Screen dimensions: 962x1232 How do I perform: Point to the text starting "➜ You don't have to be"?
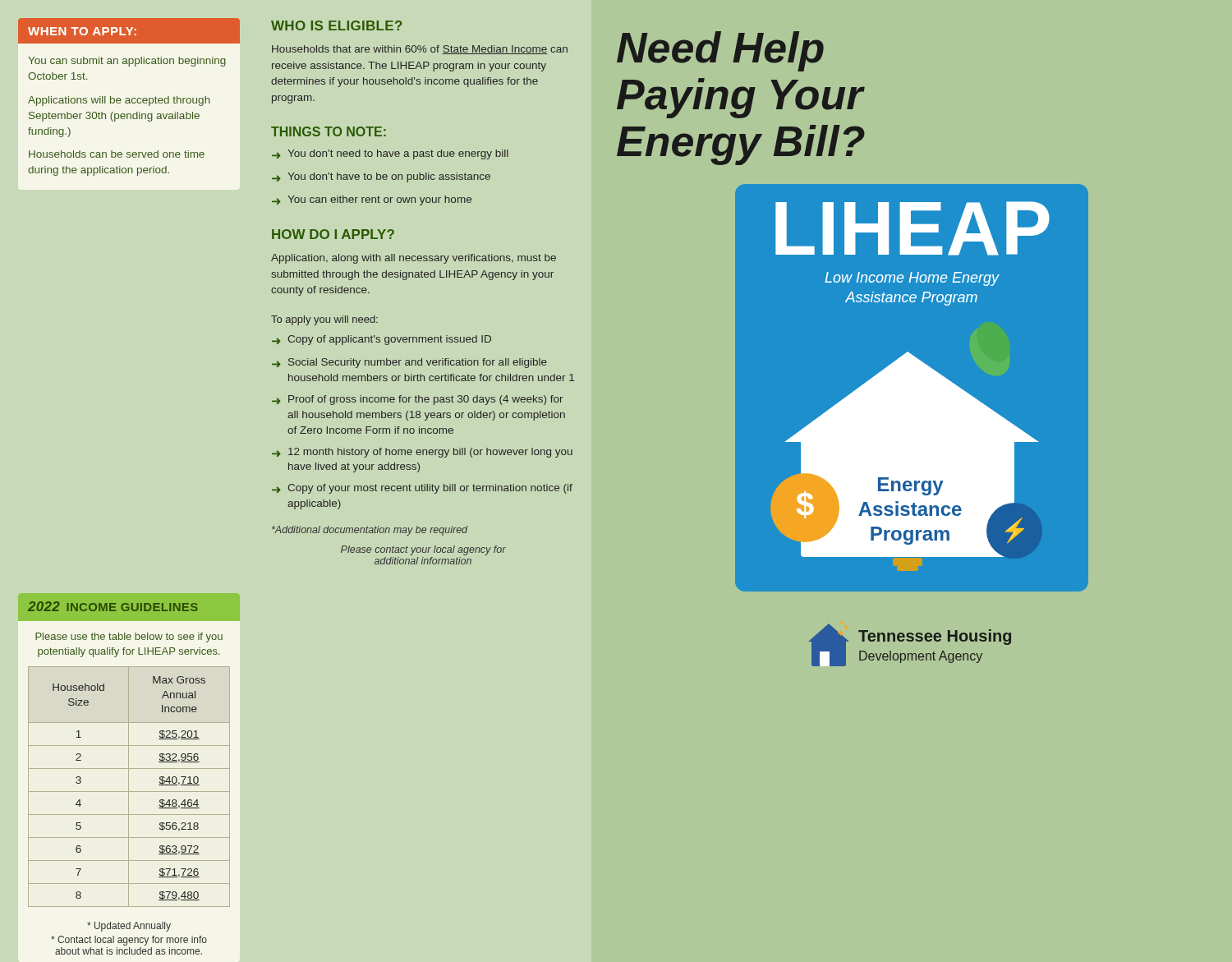click(381, 178)
